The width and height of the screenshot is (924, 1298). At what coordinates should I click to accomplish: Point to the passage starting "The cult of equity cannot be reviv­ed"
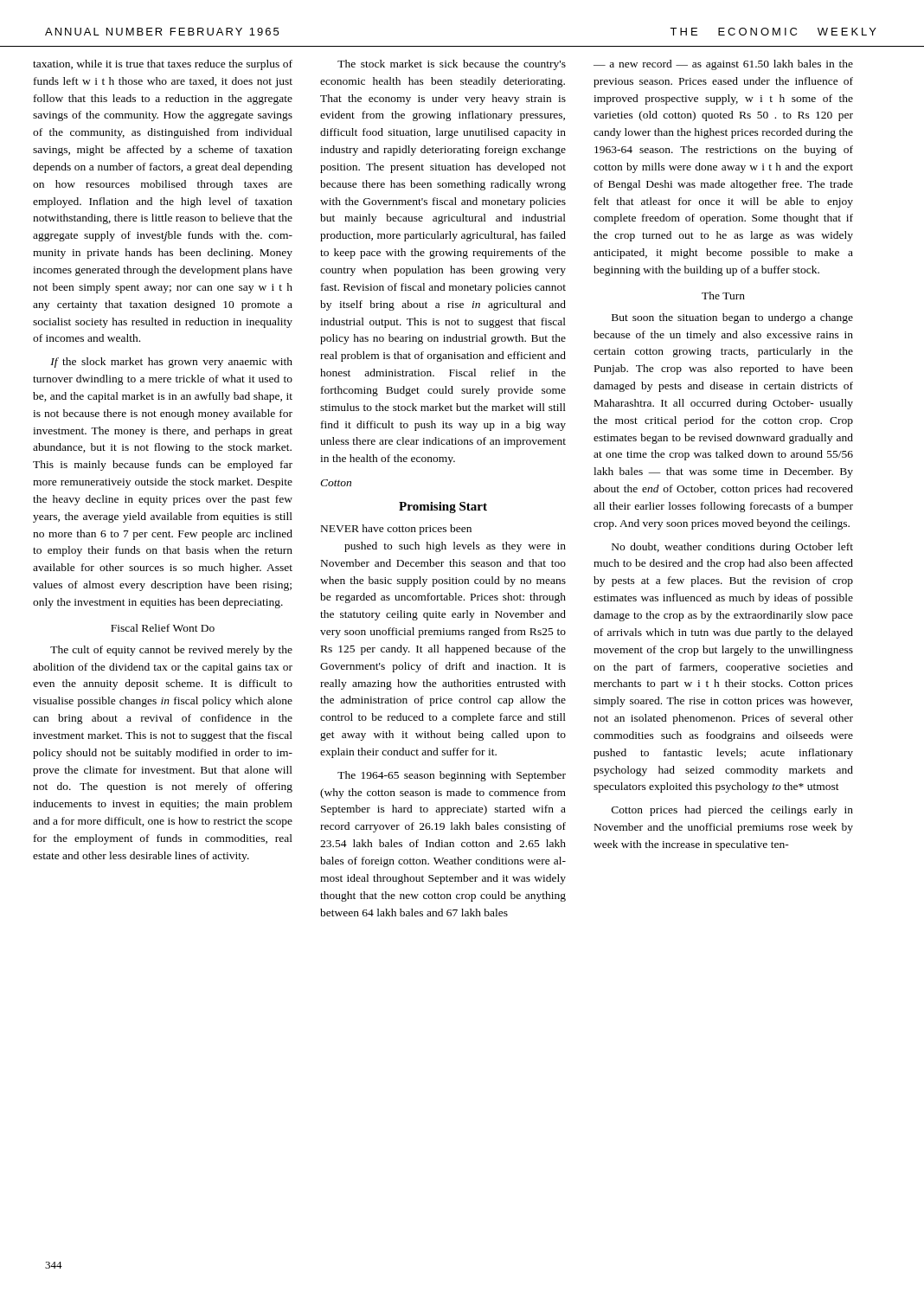click(163, 753)
